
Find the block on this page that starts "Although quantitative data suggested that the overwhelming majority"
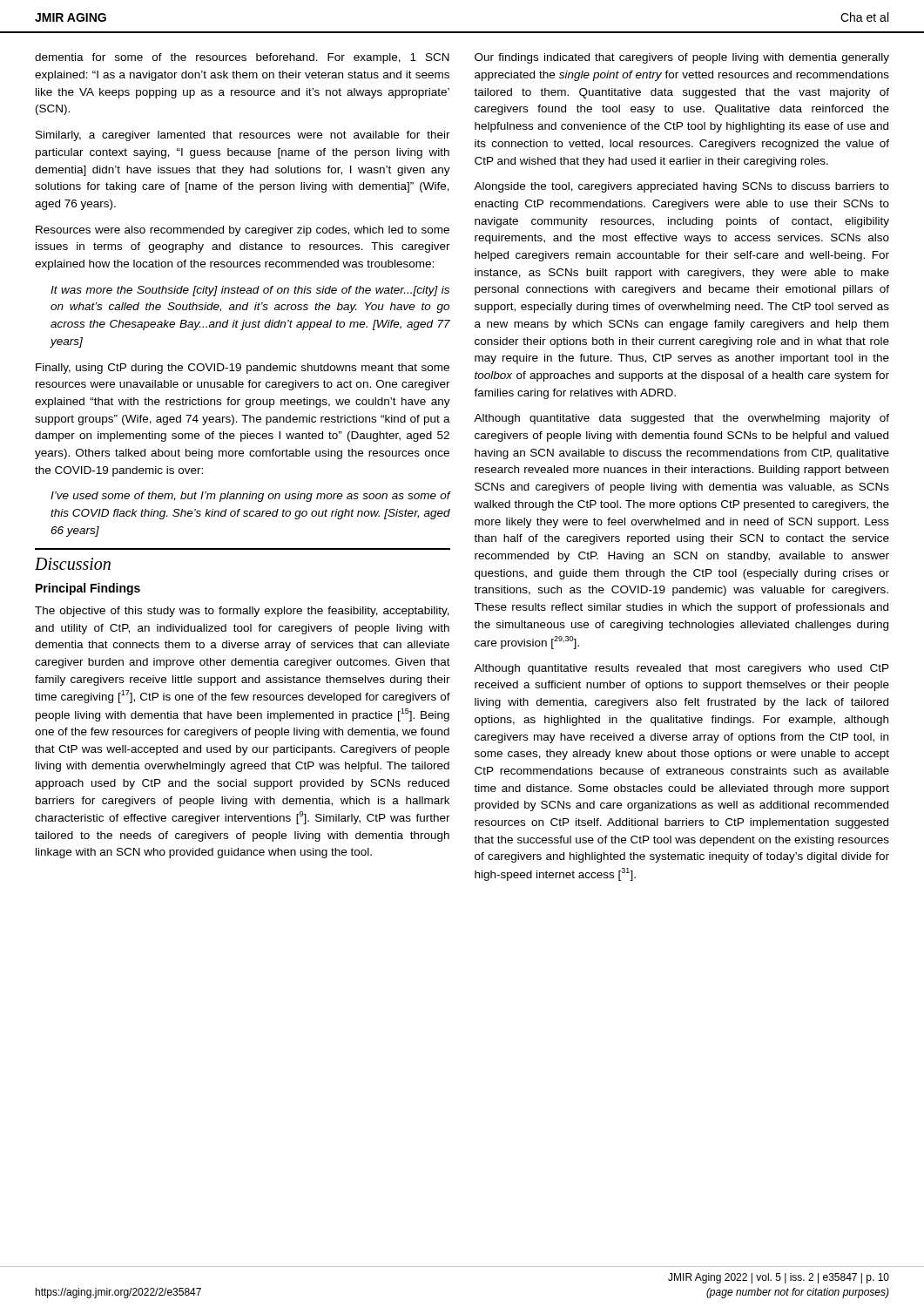click(x=682, y=530)
